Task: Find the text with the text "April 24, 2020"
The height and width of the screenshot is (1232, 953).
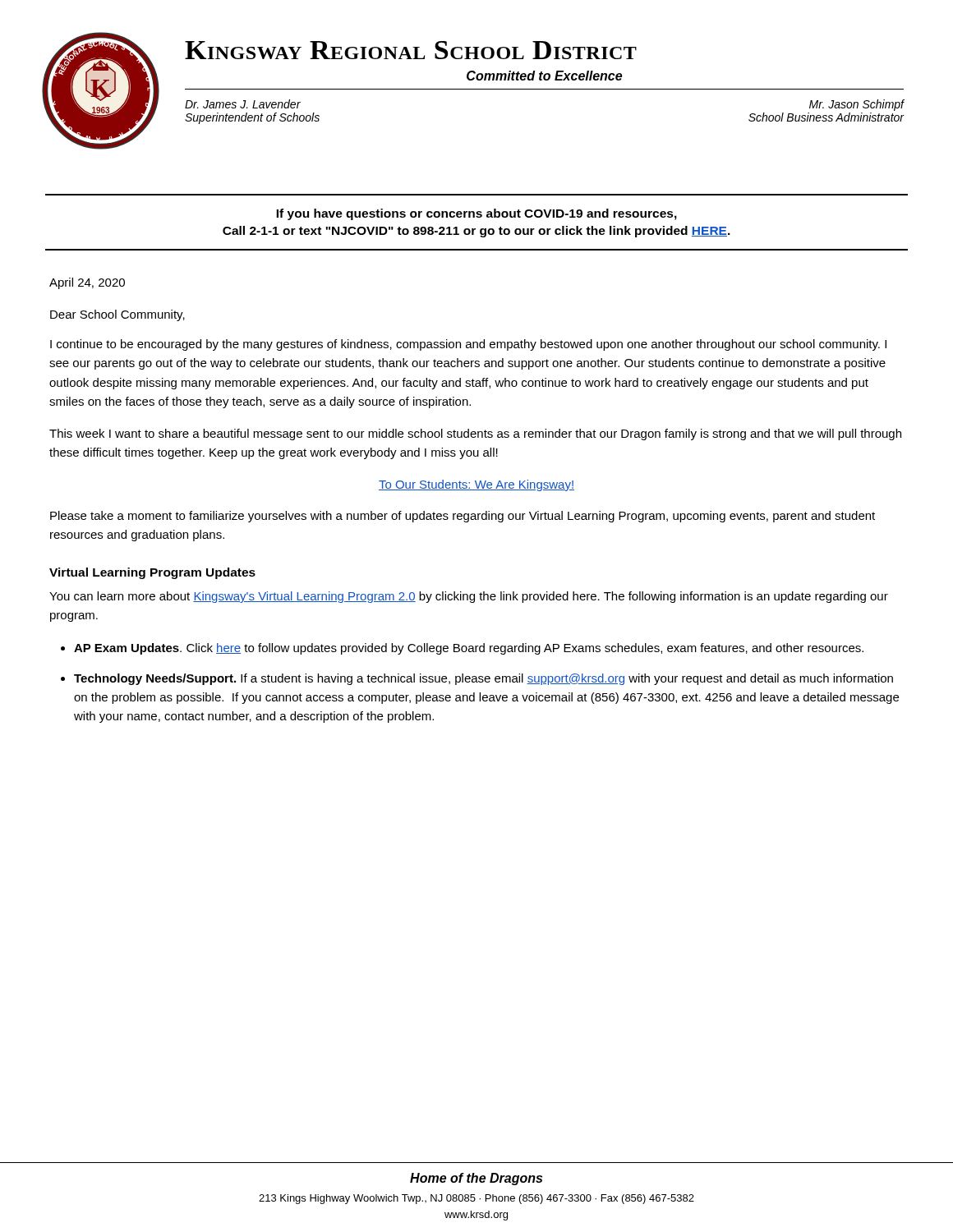Action: (87, 282)
